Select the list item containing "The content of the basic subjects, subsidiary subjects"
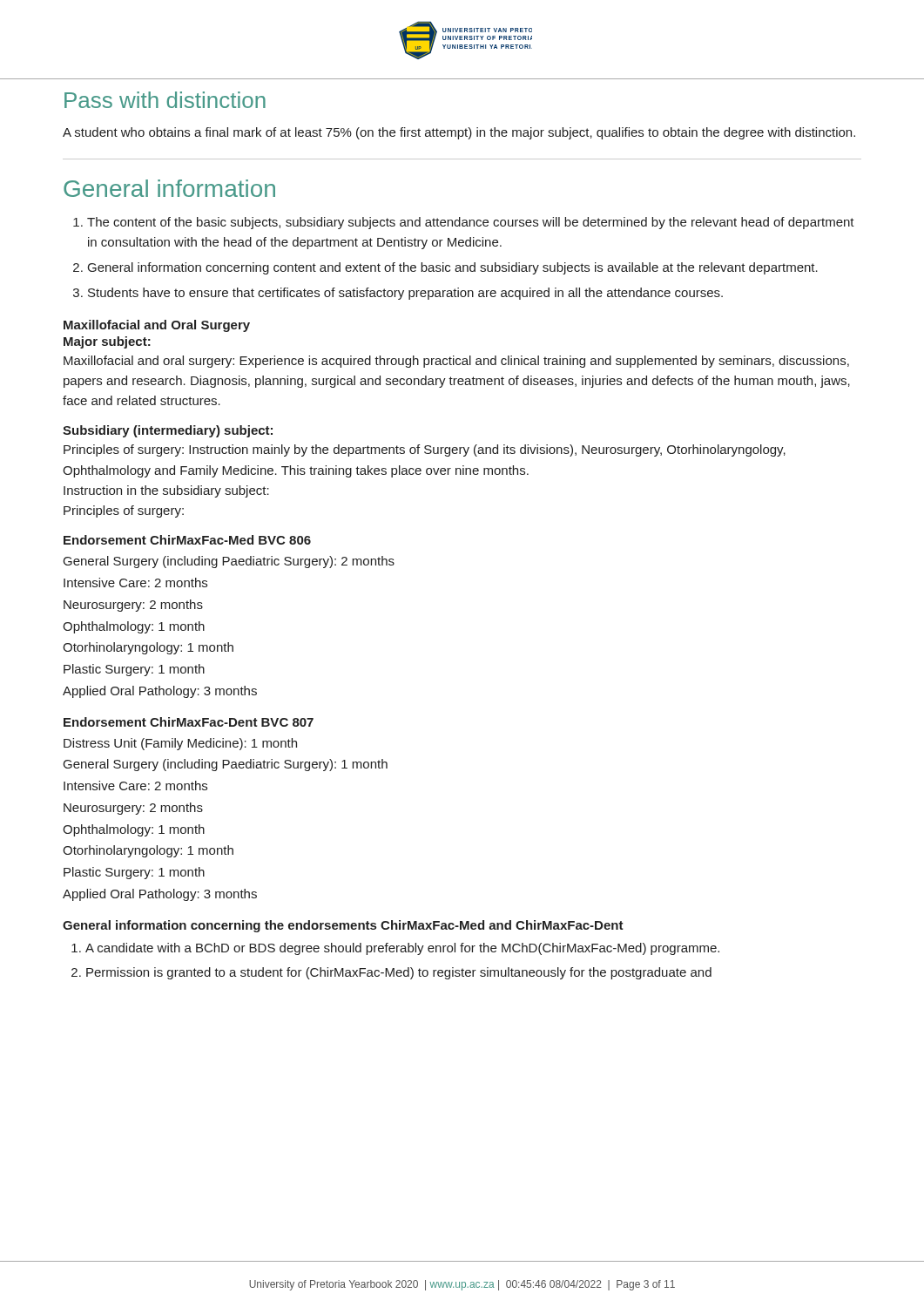The height and width of the screenshot is (1307, 924). click(471, 231)
